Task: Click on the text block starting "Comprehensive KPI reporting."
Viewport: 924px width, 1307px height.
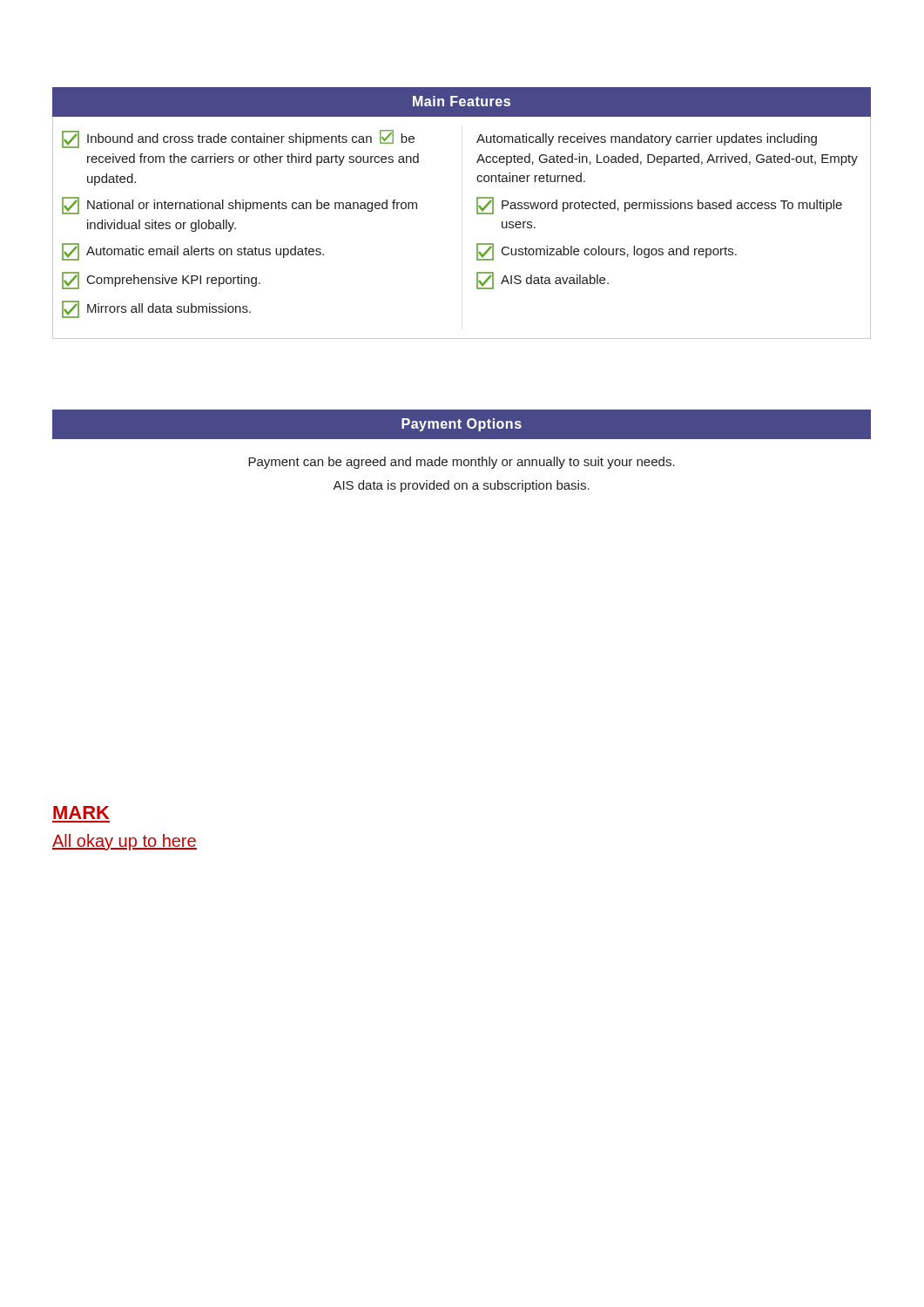Action: tap(162, 281)
